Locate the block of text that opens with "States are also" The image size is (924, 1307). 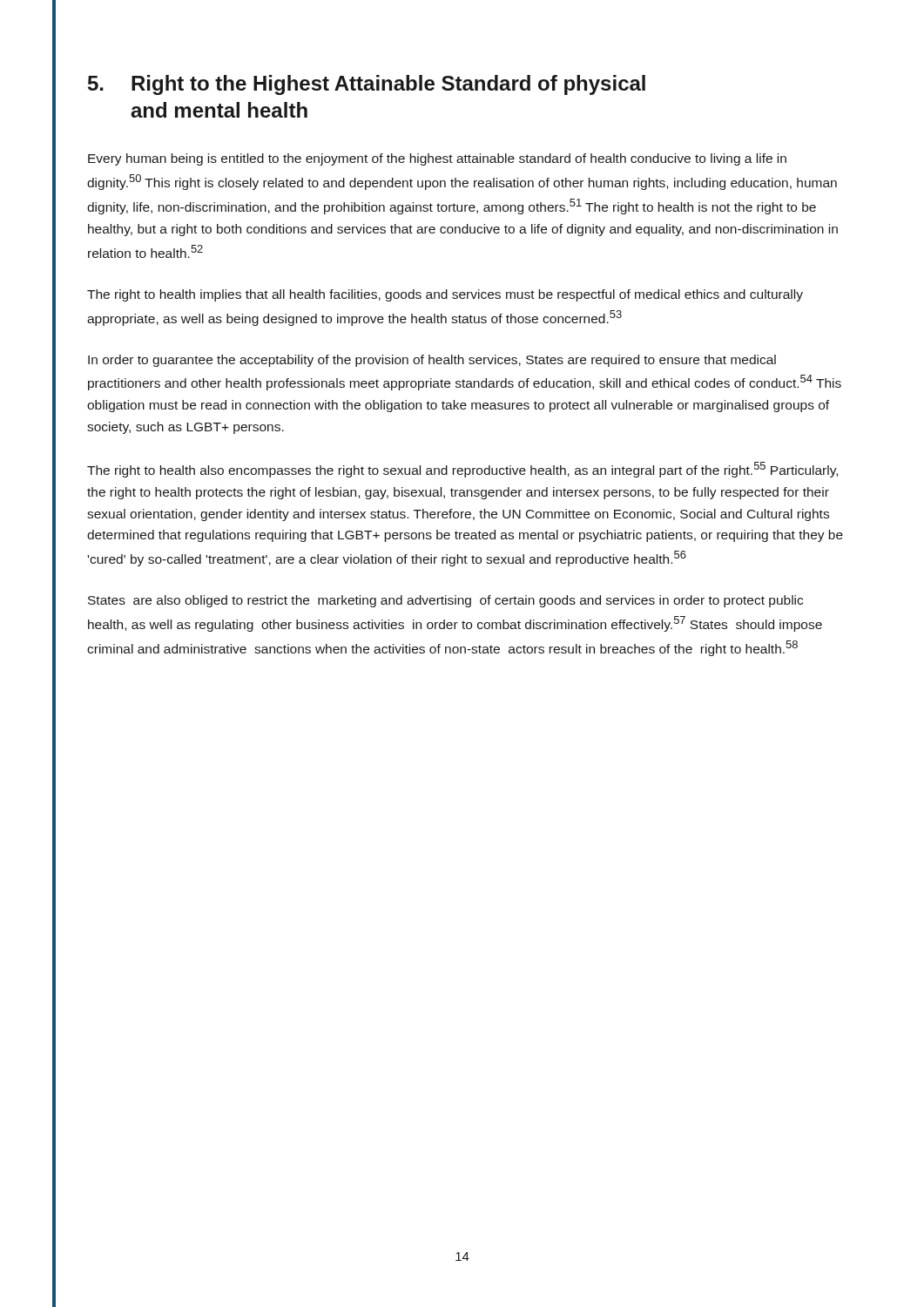coord(455,624)
